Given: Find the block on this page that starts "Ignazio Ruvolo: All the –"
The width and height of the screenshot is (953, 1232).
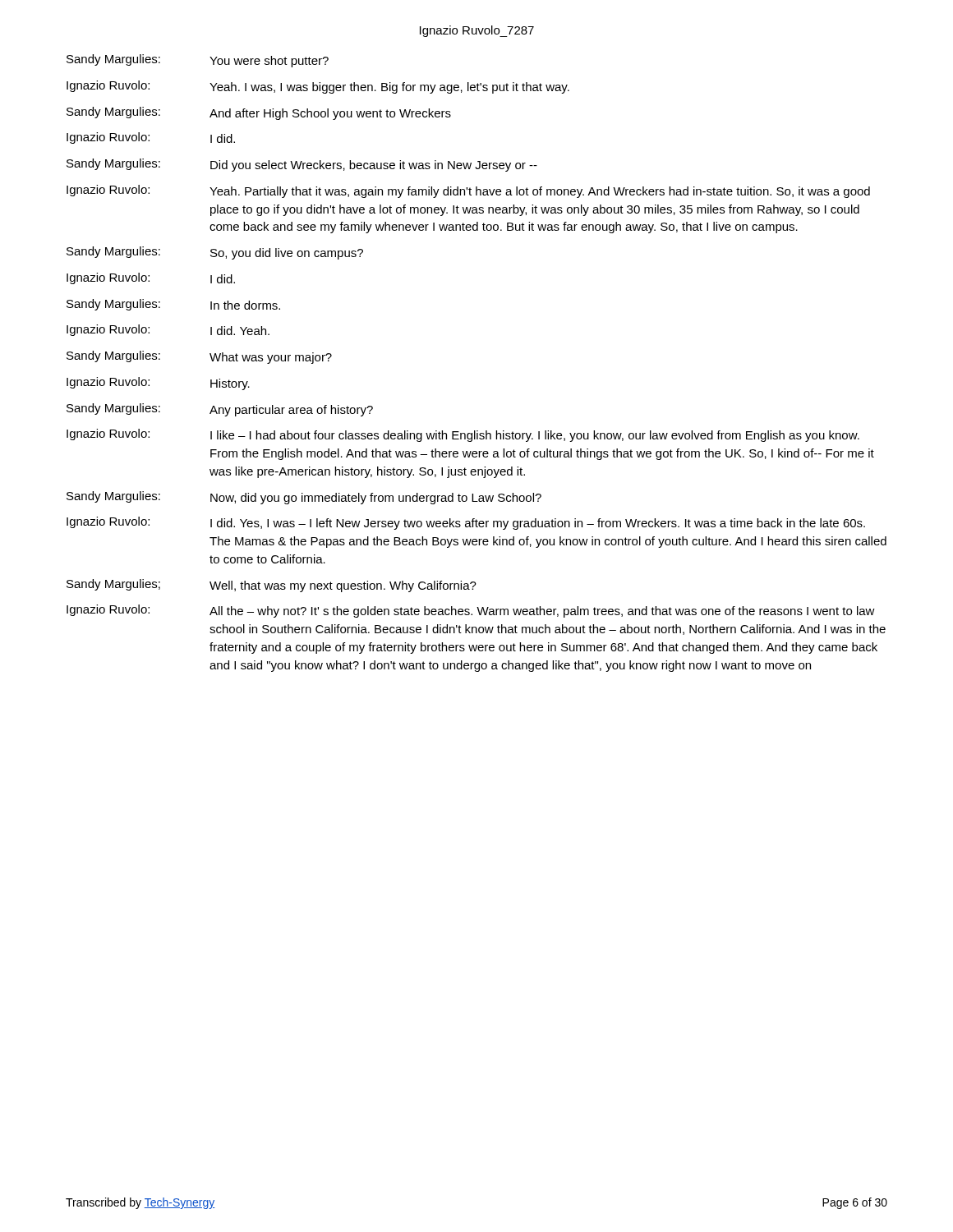Looking at the screenshot, I should point(476,638).
